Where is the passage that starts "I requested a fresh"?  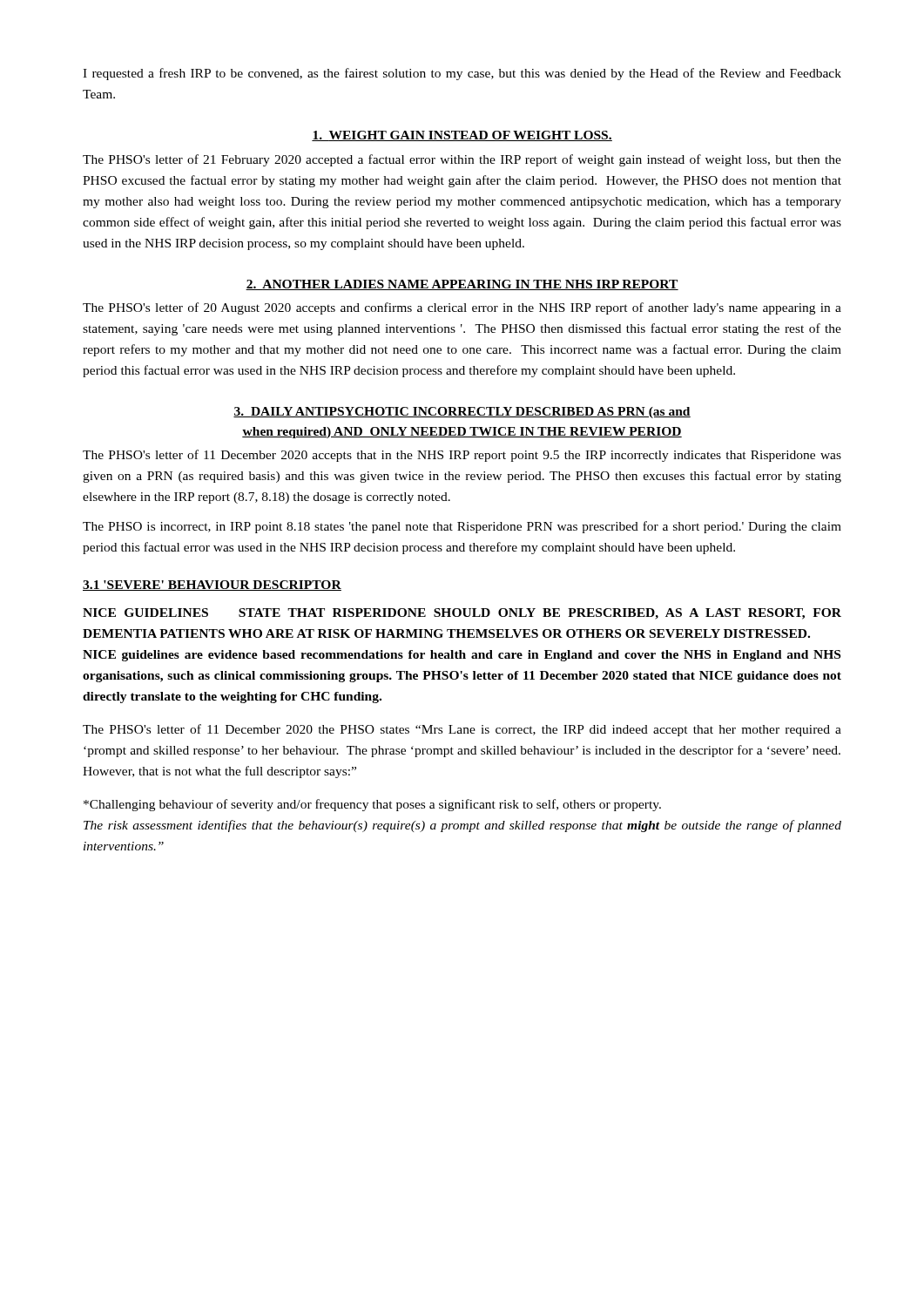pos(462,84)
